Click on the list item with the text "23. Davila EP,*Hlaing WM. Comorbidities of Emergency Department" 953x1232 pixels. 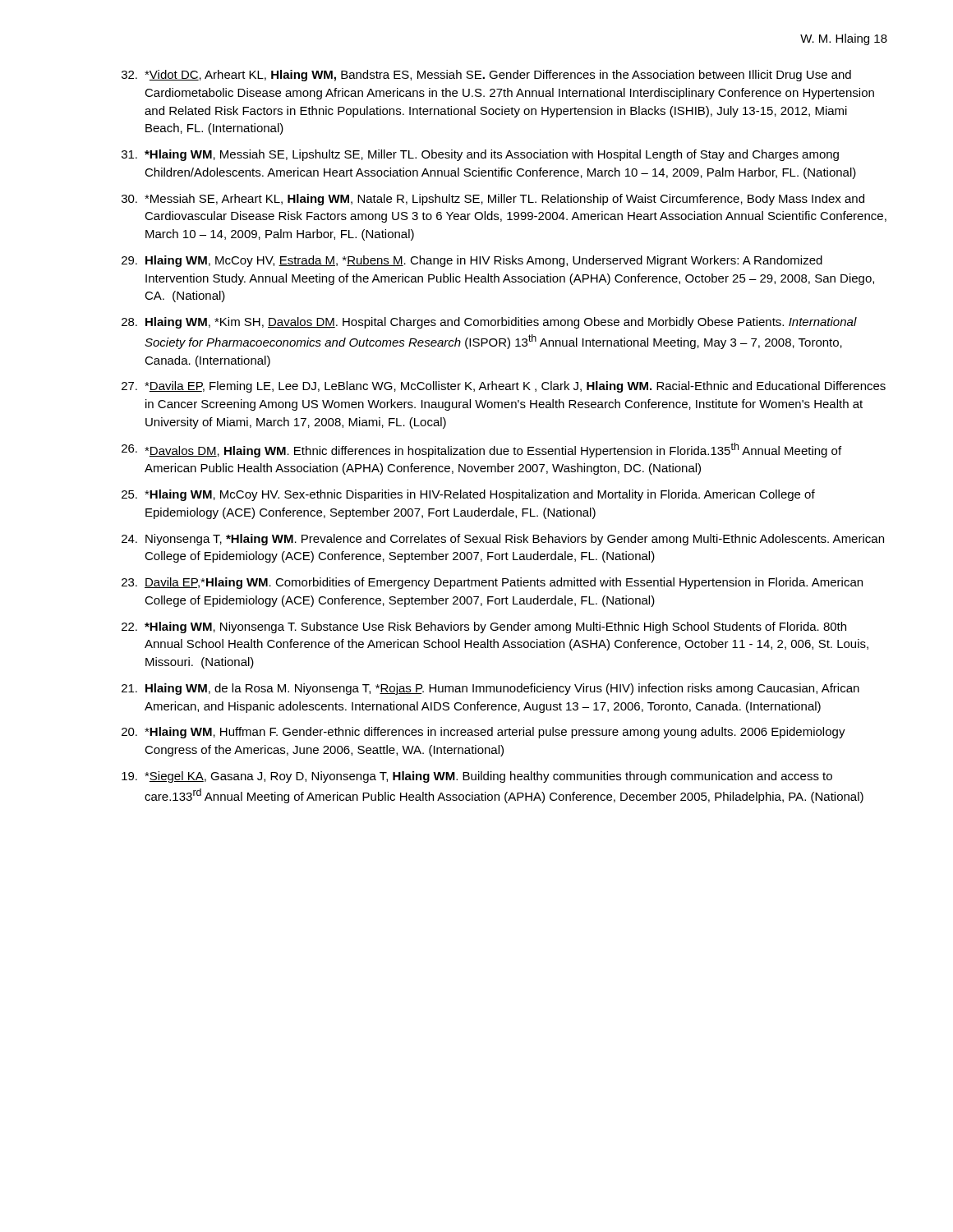coord(497,591)
